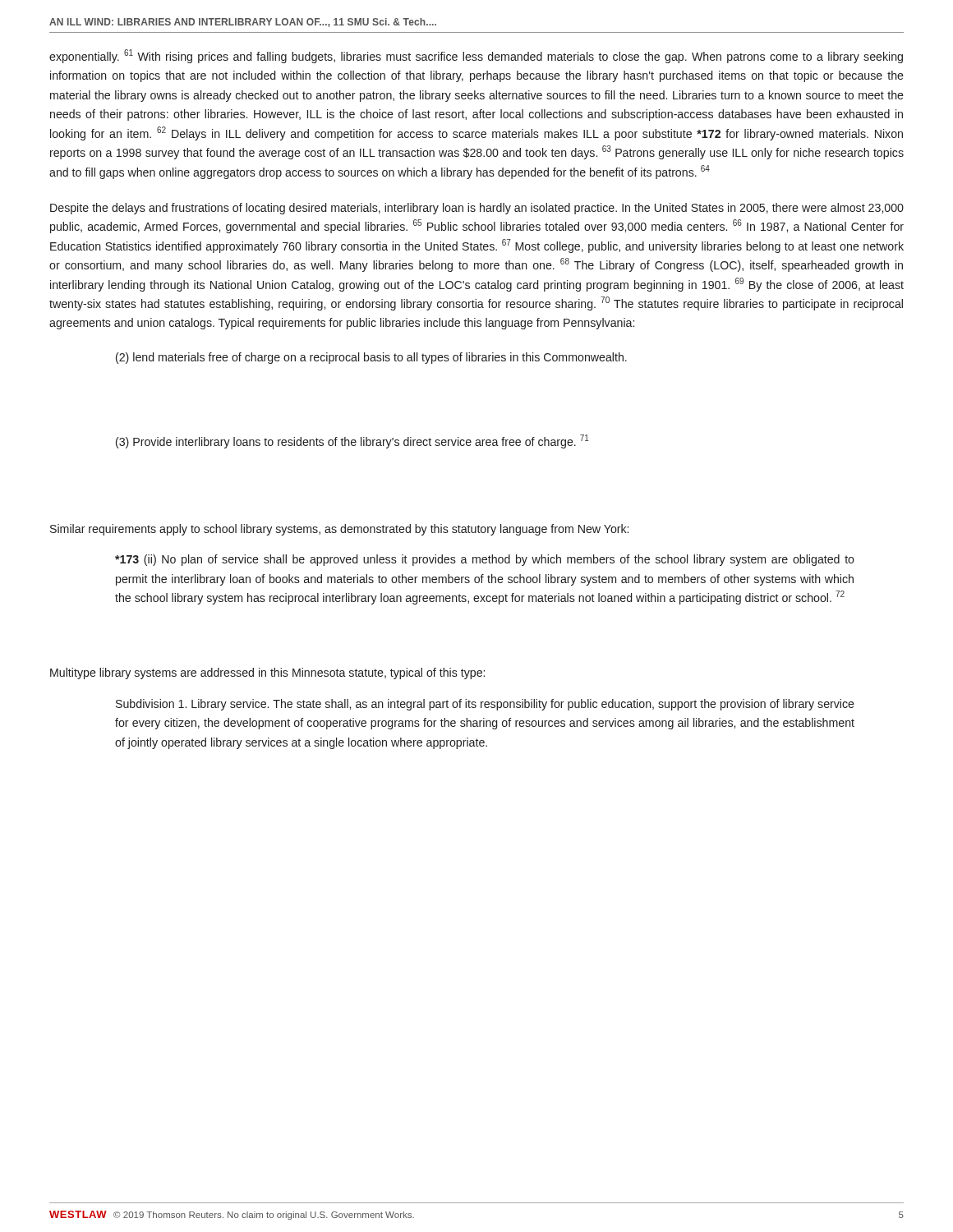Click on the text block with the text "173 (ii) No"
This screenshot has height=1232, width=953.
click(485, 579)
